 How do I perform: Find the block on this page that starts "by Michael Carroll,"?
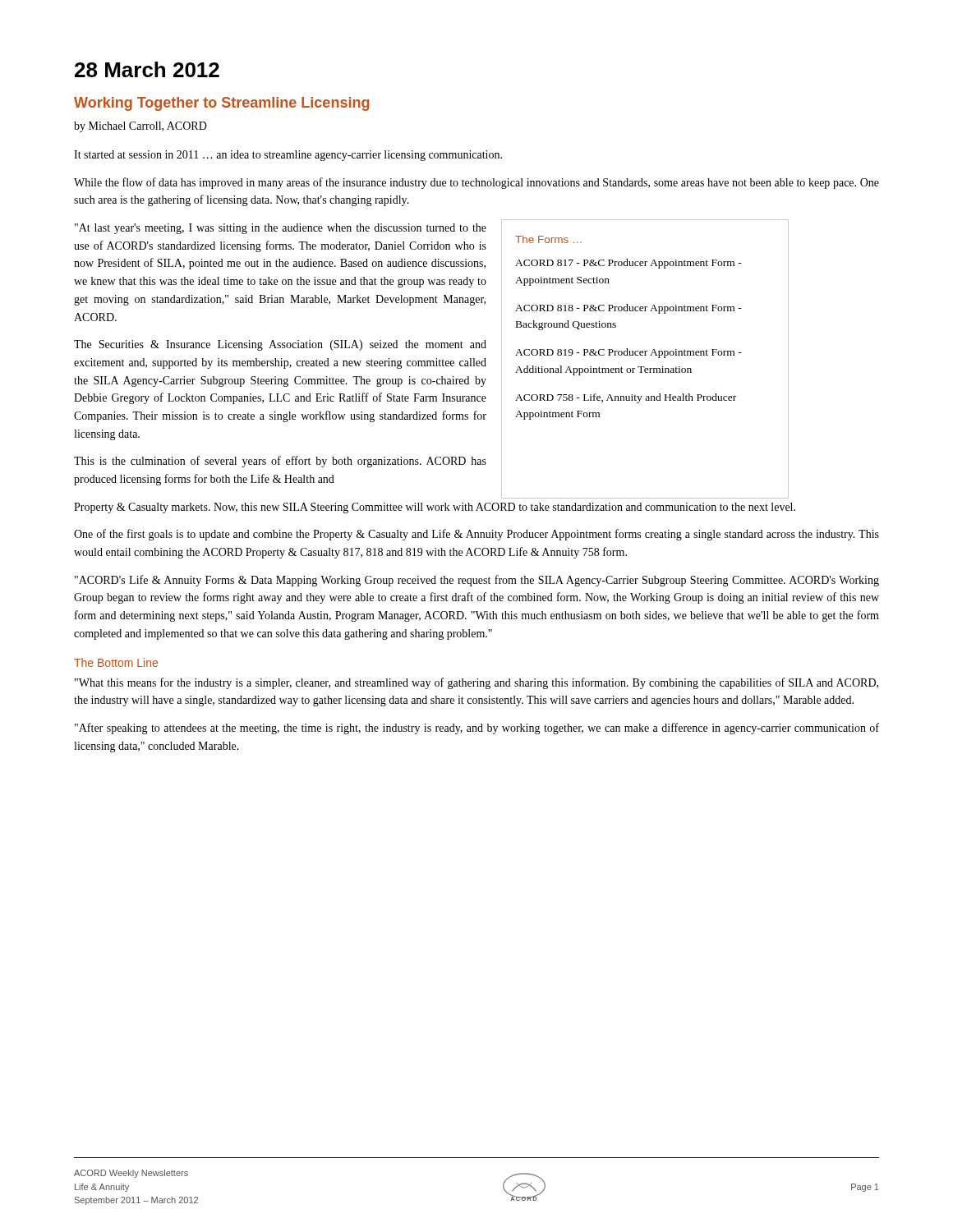point(140,126)
